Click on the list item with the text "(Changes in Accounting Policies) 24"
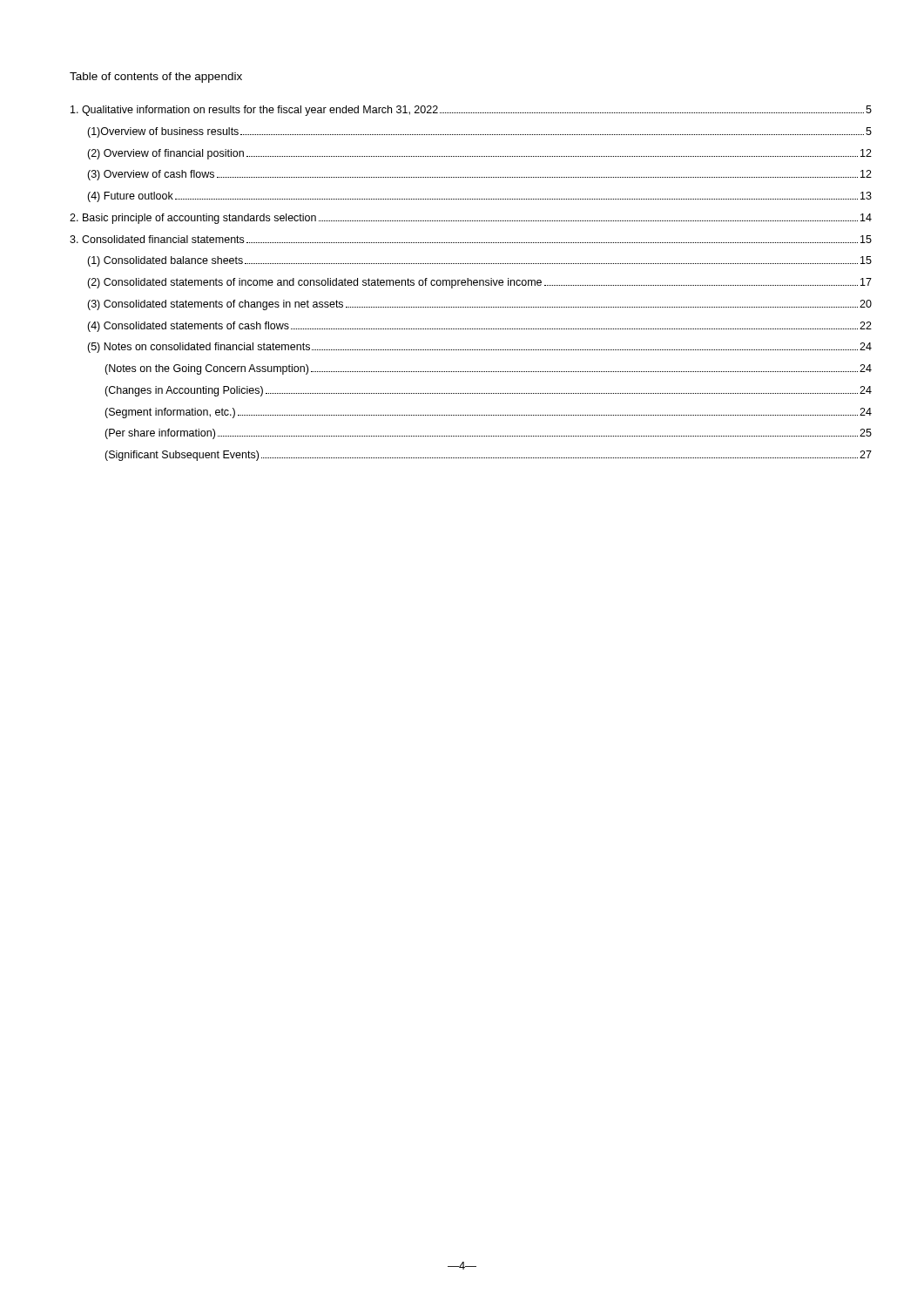Viewport: 924px width, 1307px height. [x=488, y=390]
